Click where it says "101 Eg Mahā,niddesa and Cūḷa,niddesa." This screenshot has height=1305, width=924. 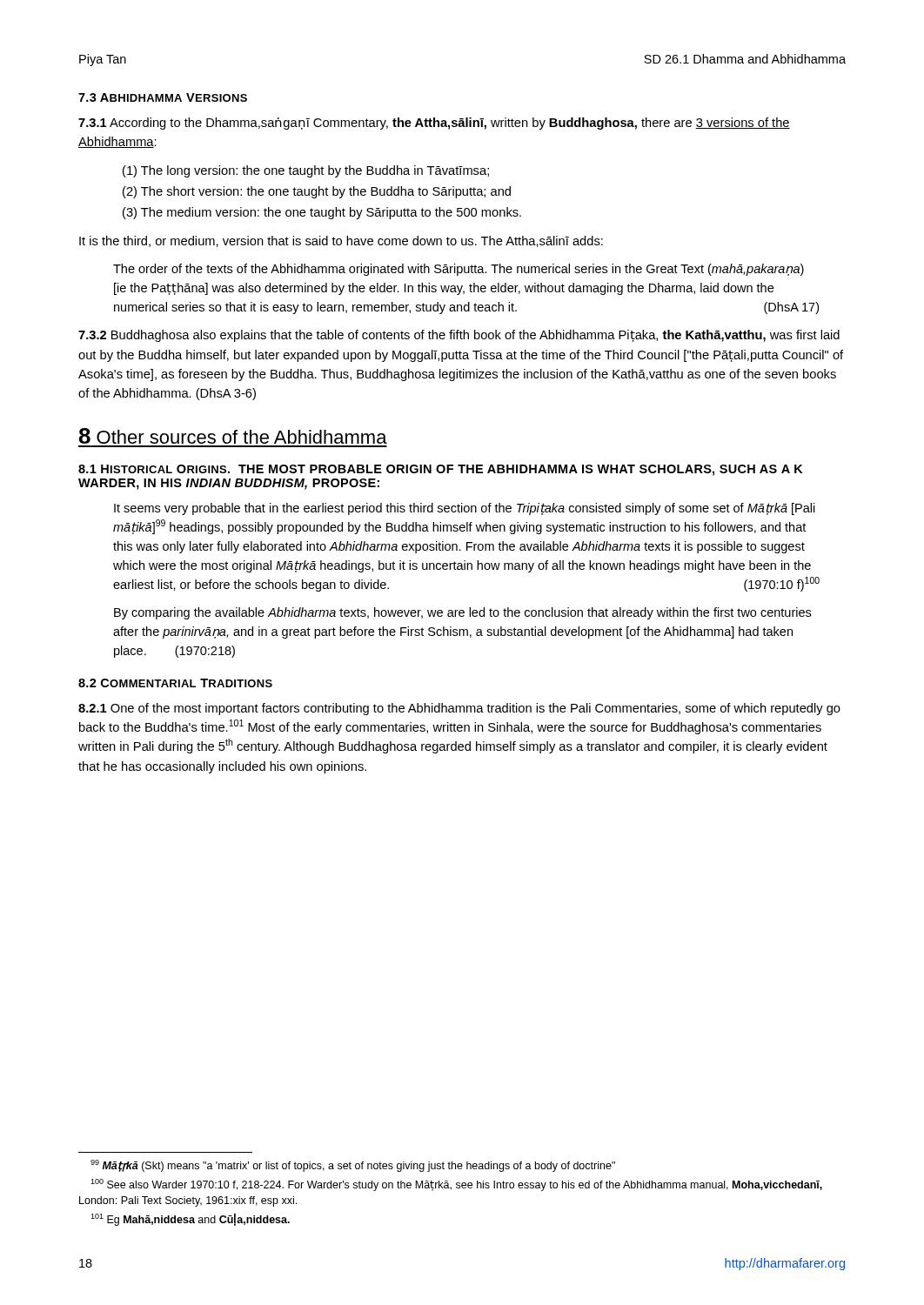pyautogui.click(x=184, y=1219)
